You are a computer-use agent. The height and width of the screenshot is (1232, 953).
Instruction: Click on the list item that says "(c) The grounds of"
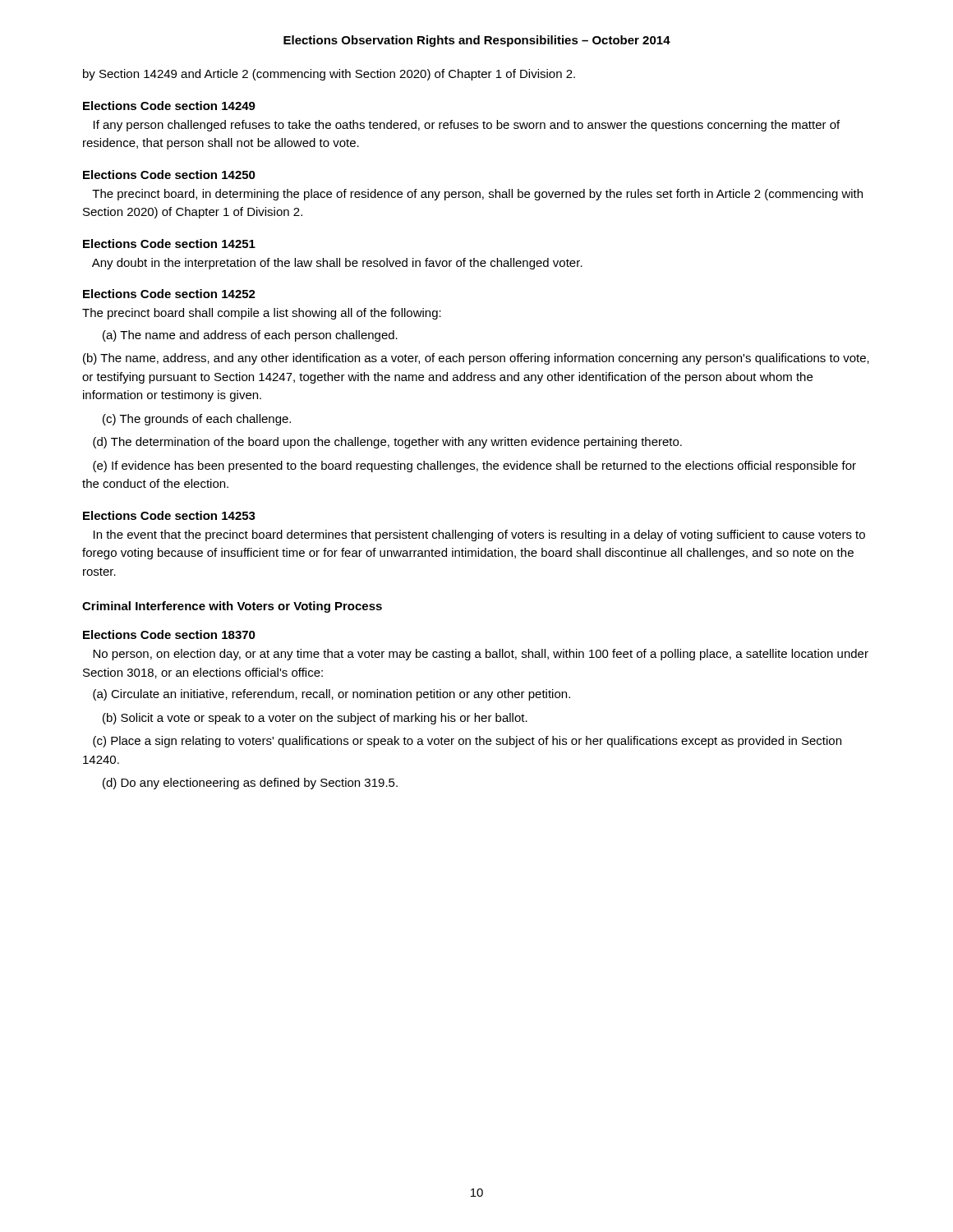[197, 418]
